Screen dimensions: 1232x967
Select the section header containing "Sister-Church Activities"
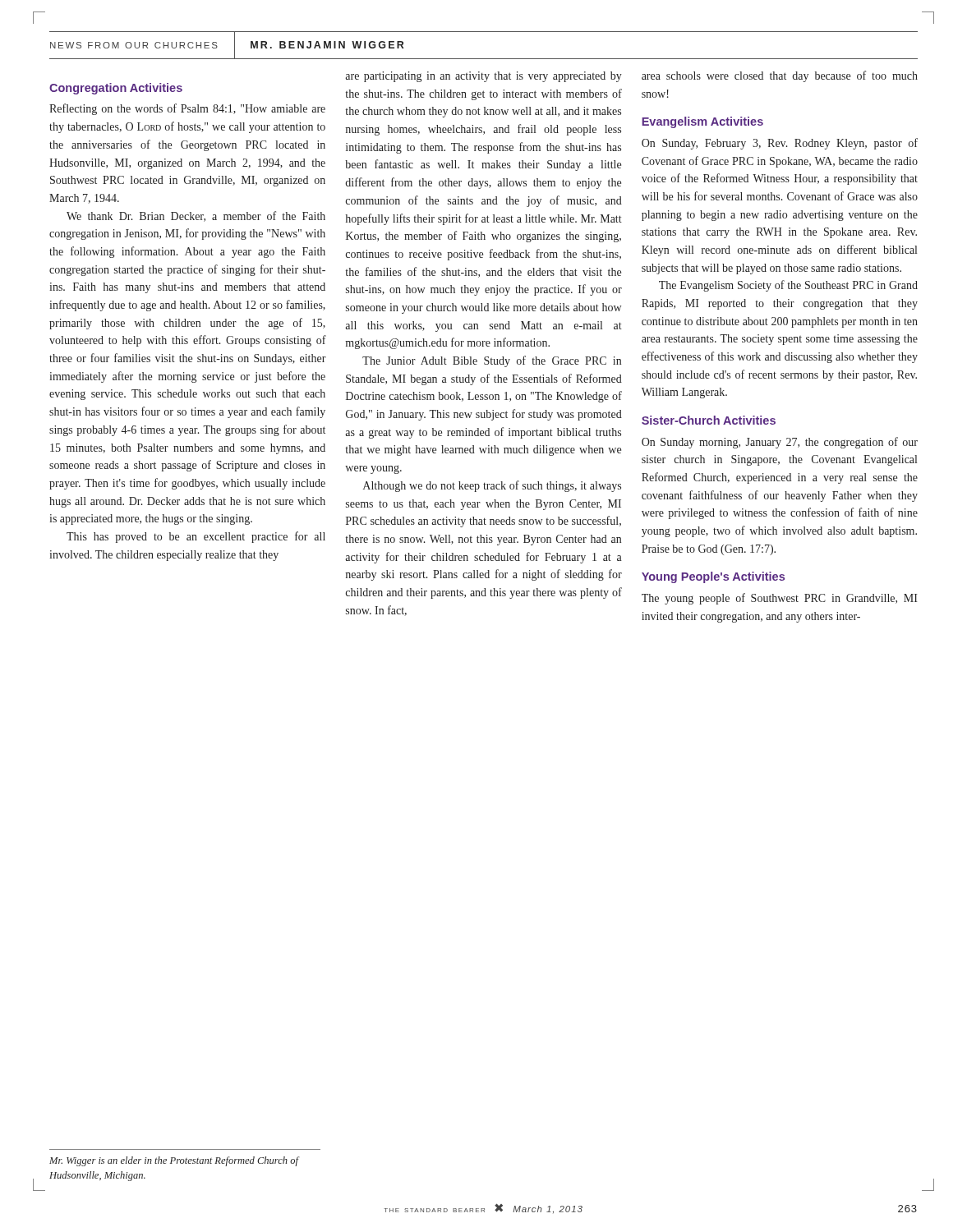click(780, 421)
